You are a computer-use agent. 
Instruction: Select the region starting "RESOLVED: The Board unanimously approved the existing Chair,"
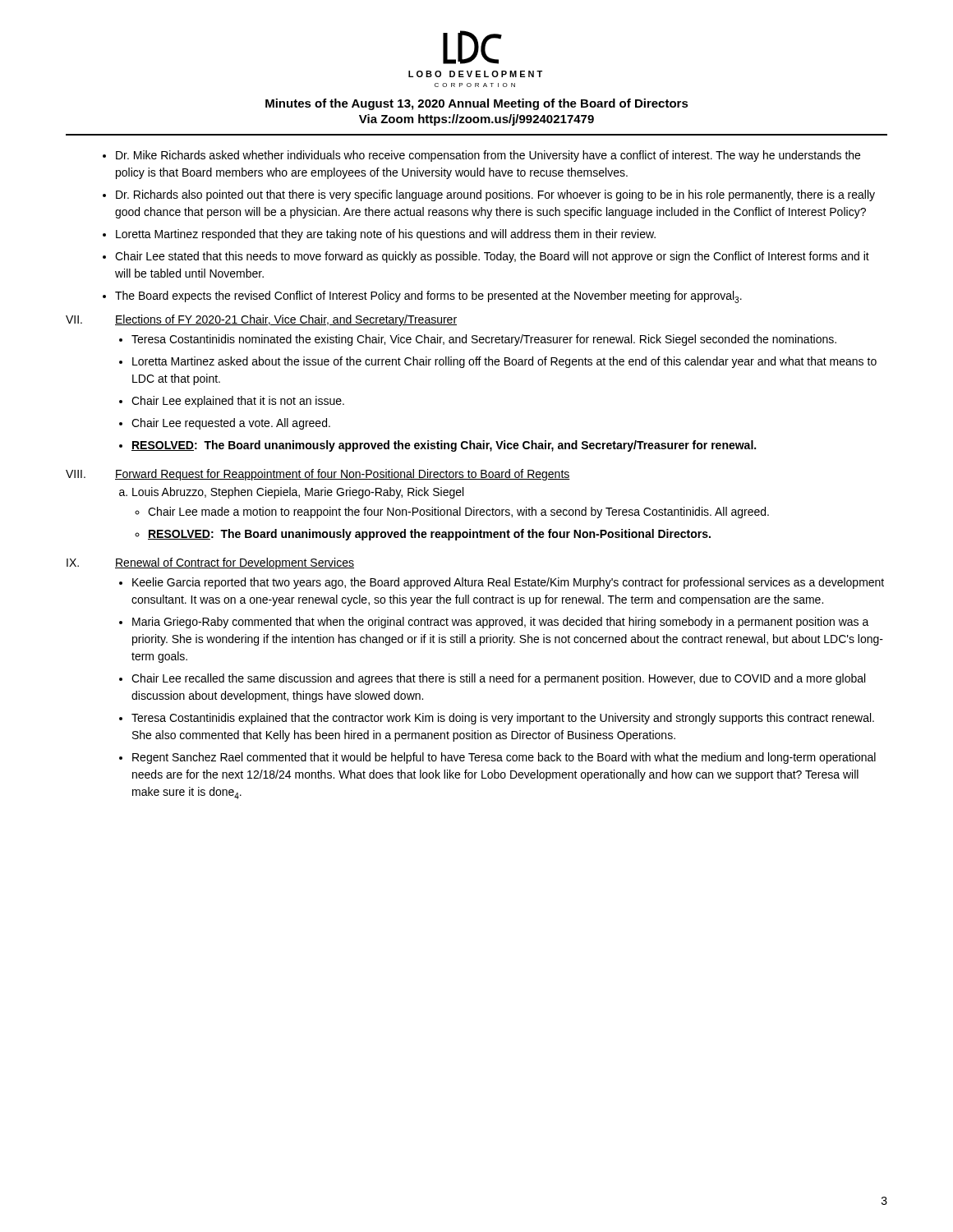point(444,445)
